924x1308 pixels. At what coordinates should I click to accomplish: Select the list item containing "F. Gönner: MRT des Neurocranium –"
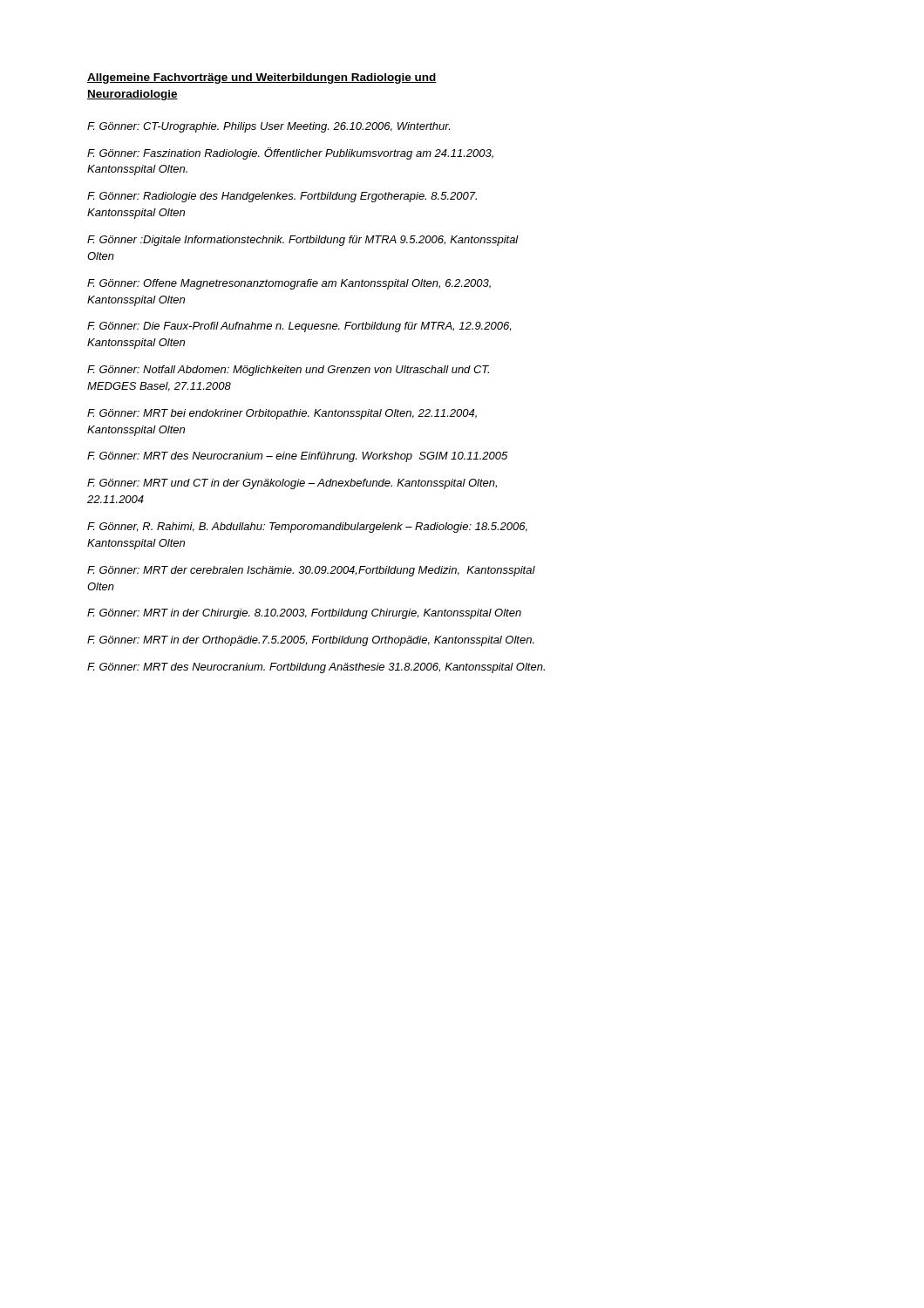pos(297,456)
